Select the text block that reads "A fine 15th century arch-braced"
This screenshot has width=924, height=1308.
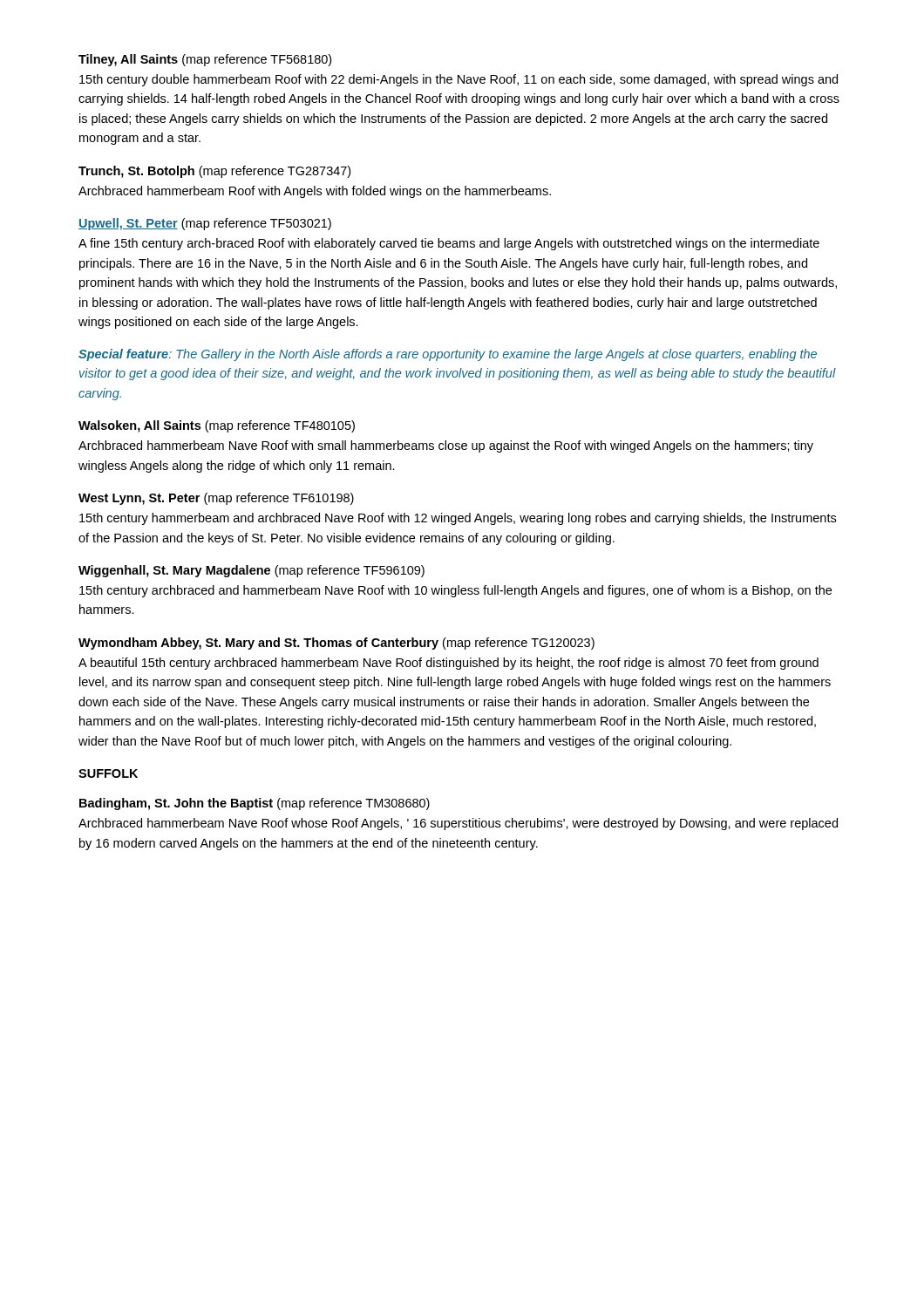point(458,283)
